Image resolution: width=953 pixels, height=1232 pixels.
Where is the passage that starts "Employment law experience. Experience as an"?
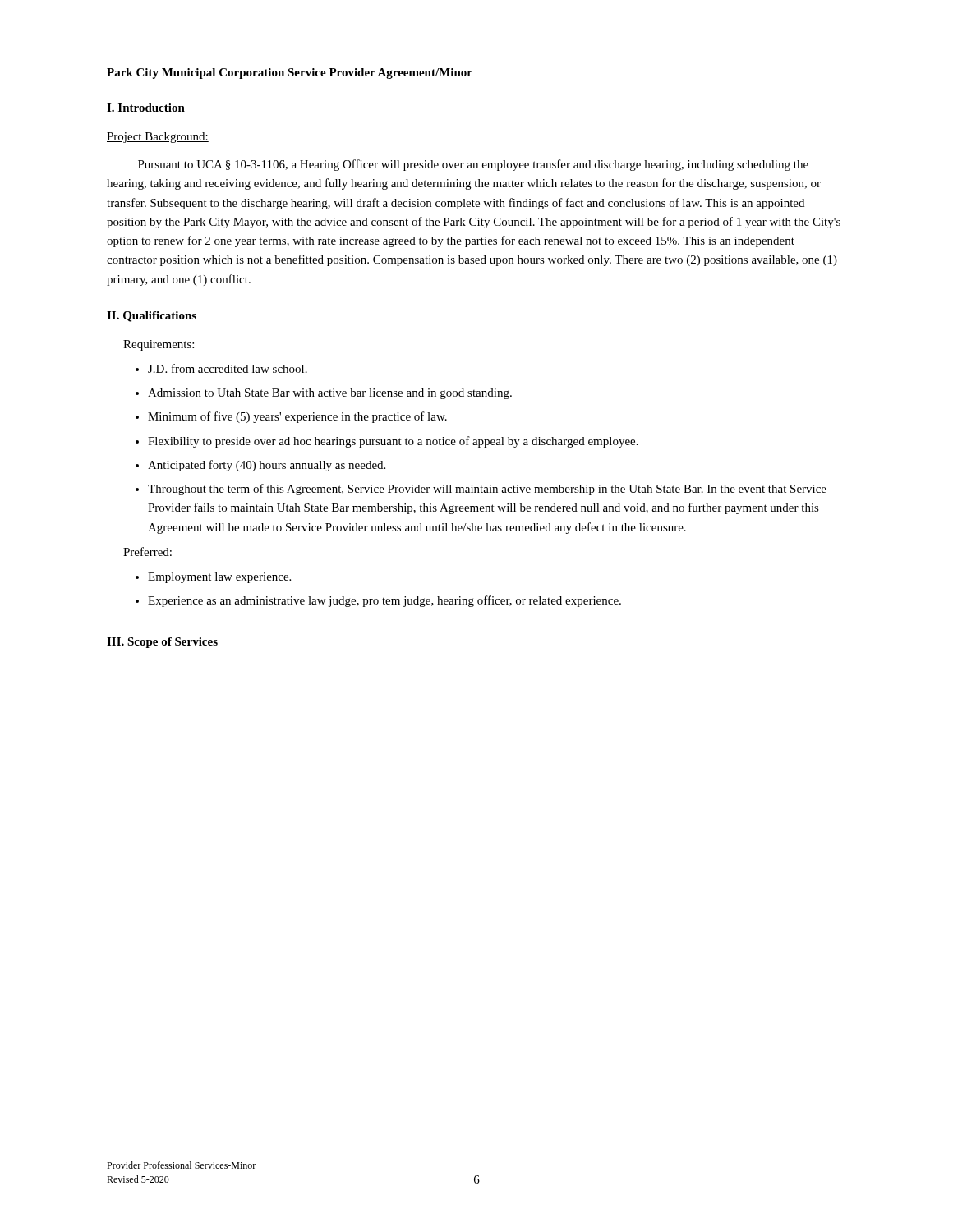pyautogui.click(x=485, y=589)
